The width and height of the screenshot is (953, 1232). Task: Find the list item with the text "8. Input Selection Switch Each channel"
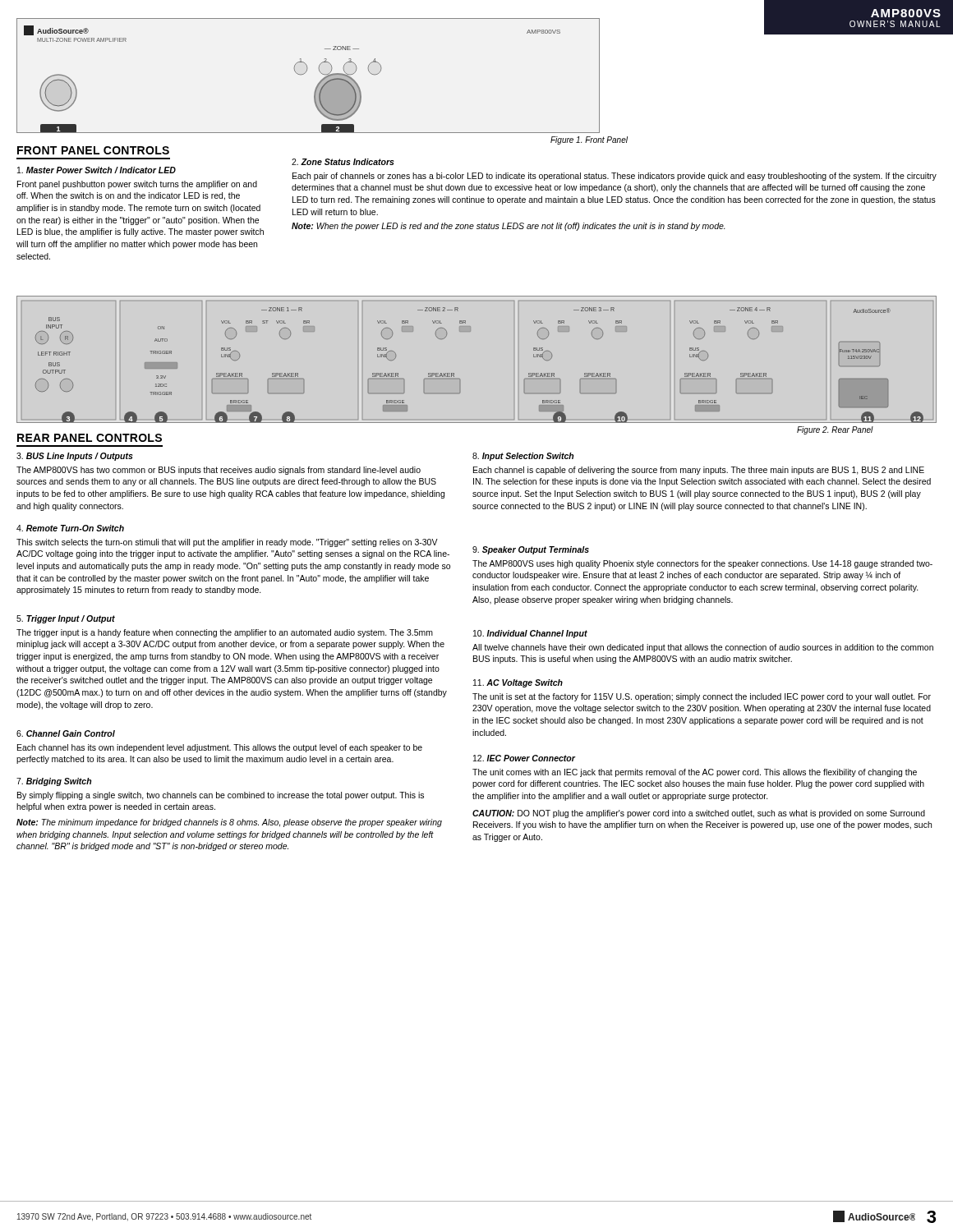705,481
